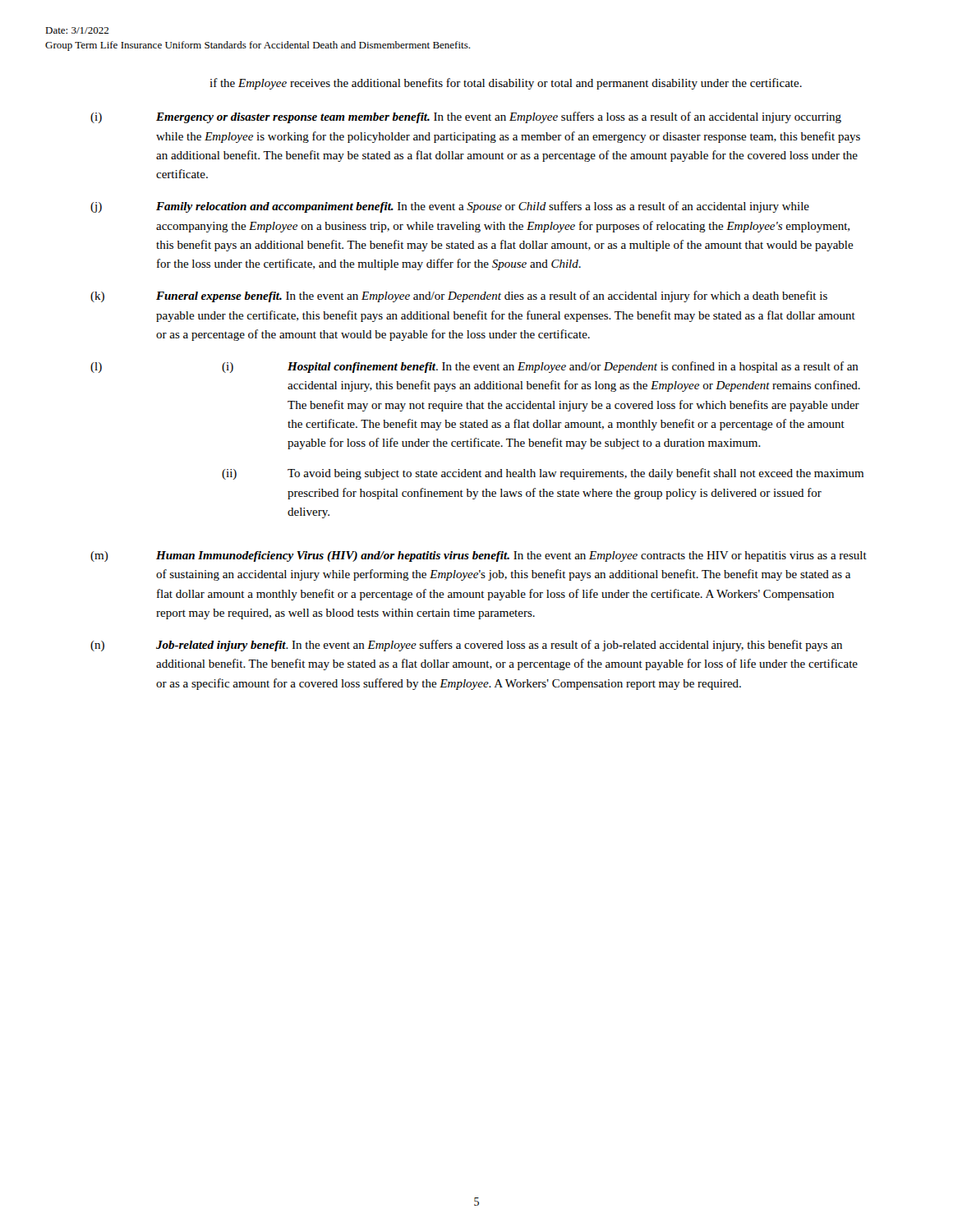Viewport: 953px width, 1232px height.
Task: Find the block on this page that starts "(k) Funeral expense benefit. In the event"
Action: [476, 315]
